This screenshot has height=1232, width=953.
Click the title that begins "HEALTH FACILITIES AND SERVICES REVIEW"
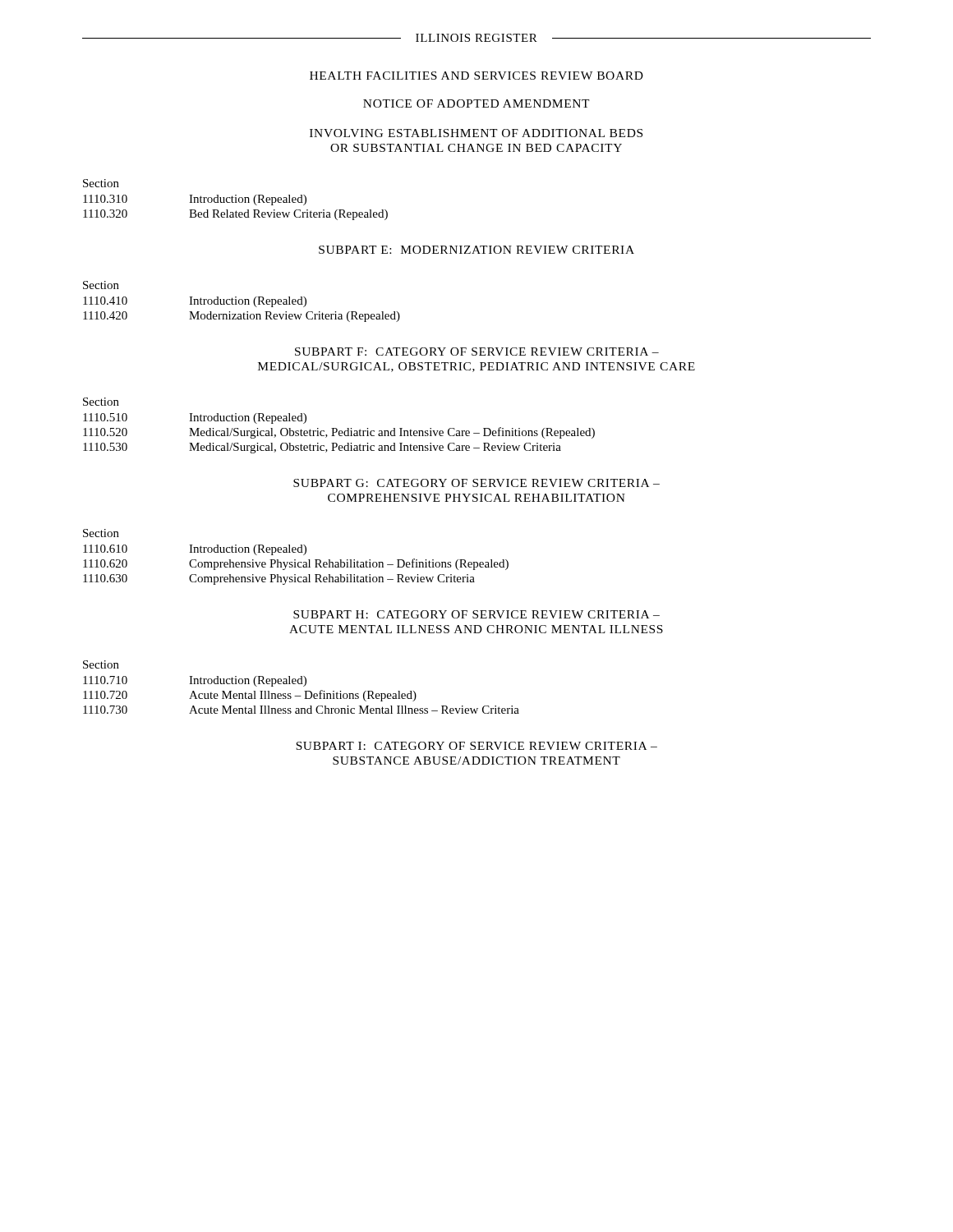click(476, 75)
